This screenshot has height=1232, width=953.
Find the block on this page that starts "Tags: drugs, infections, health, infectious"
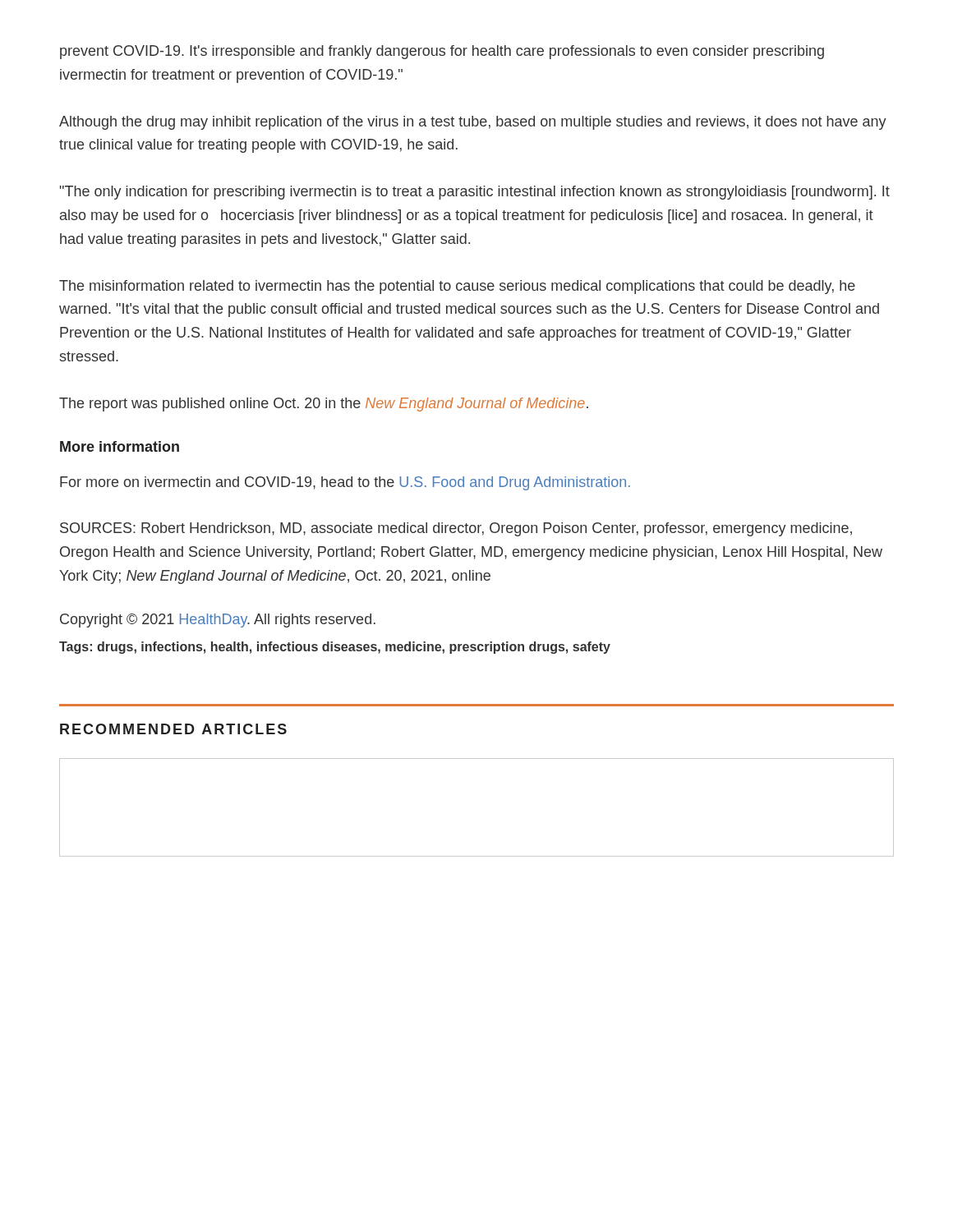coord(335,647)
